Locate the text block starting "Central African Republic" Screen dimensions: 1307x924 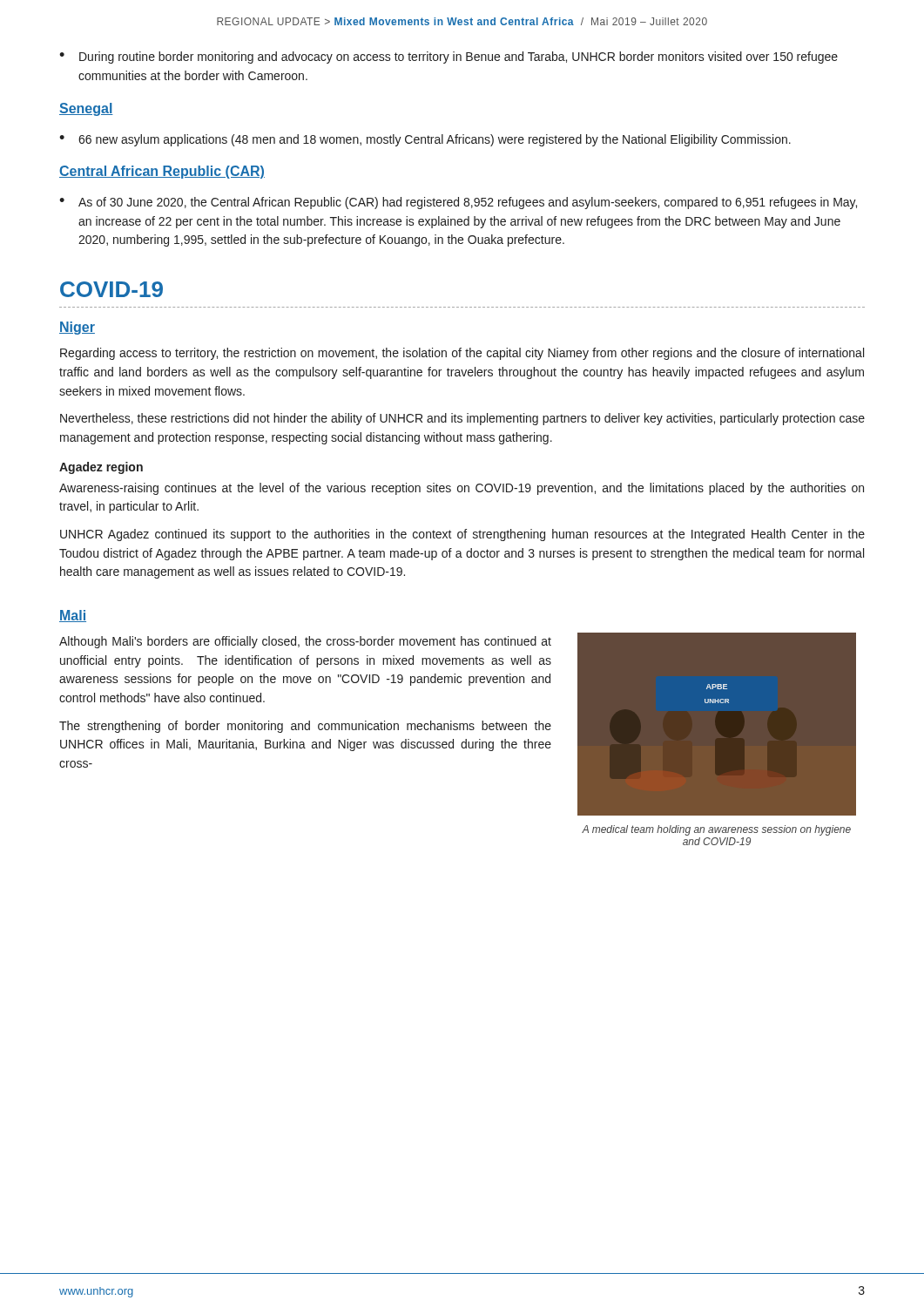point(162,171)
